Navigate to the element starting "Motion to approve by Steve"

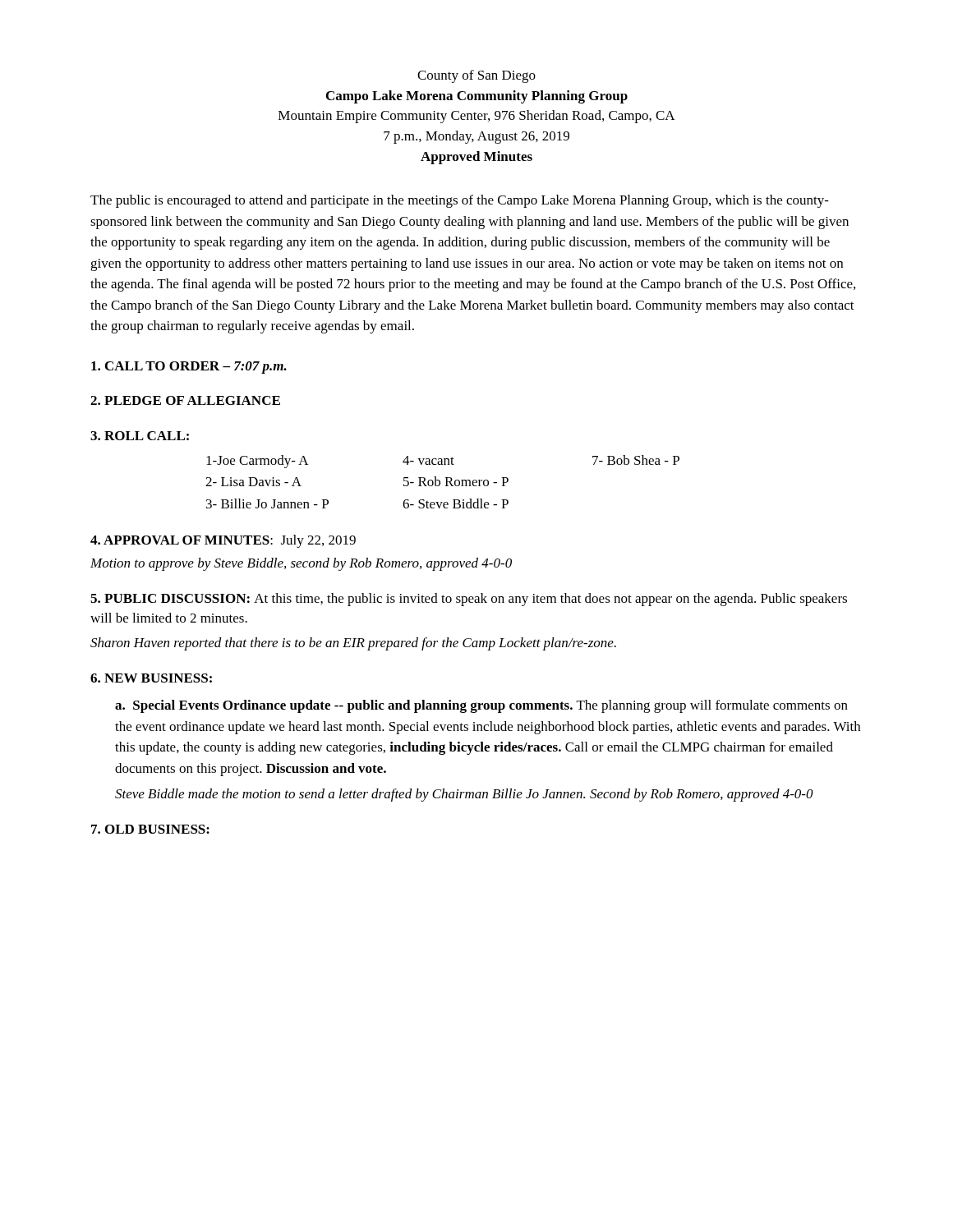point(301,563)
